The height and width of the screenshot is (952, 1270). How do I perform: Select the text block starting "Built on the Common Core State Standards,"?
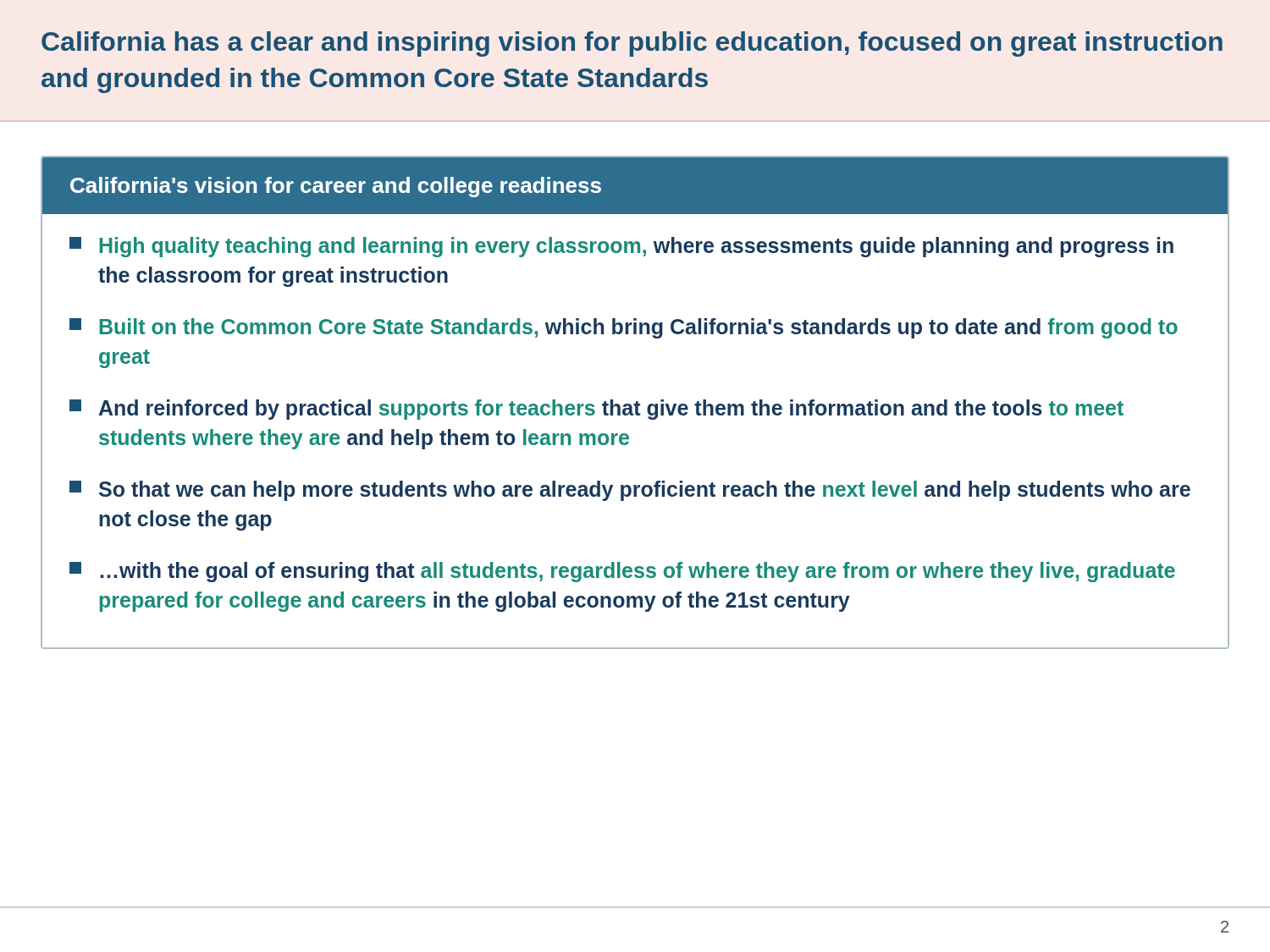point(635,342)
